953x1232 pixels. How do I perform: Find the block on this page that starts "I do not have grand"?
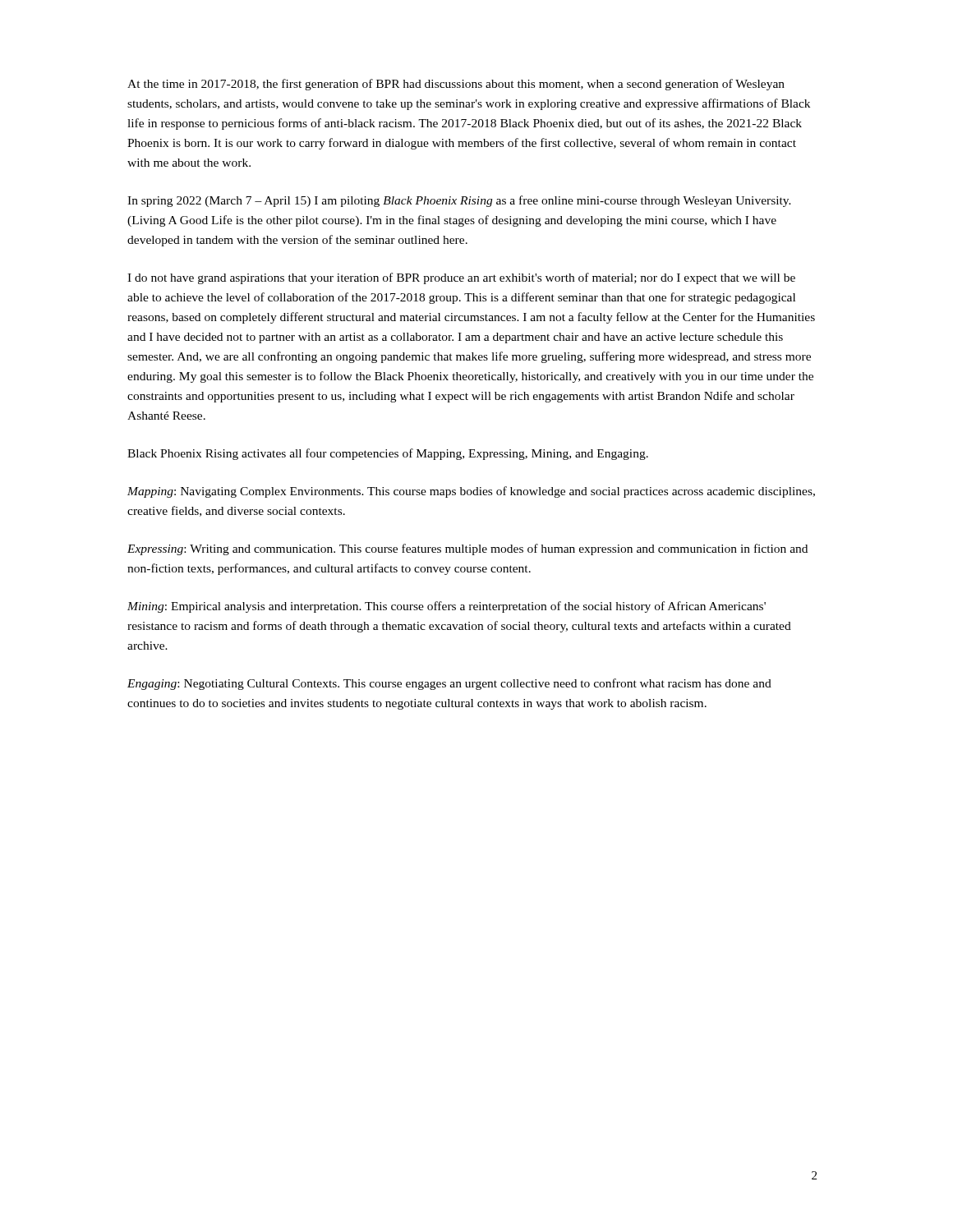pyautogui.click(x=471, y=346)
